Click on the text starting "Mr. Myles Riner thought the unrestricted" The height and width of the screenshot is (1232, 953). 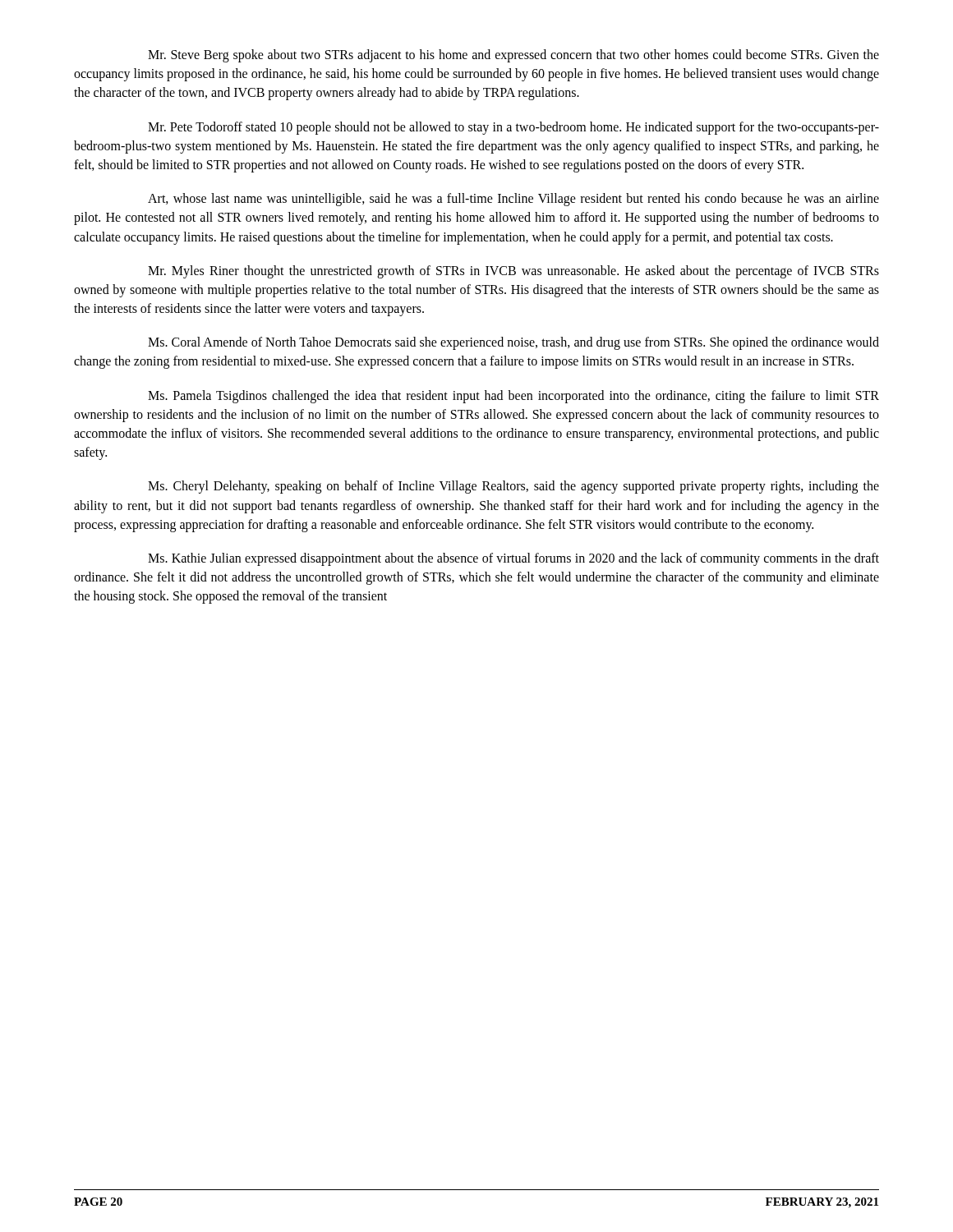[x=476, y=289]
